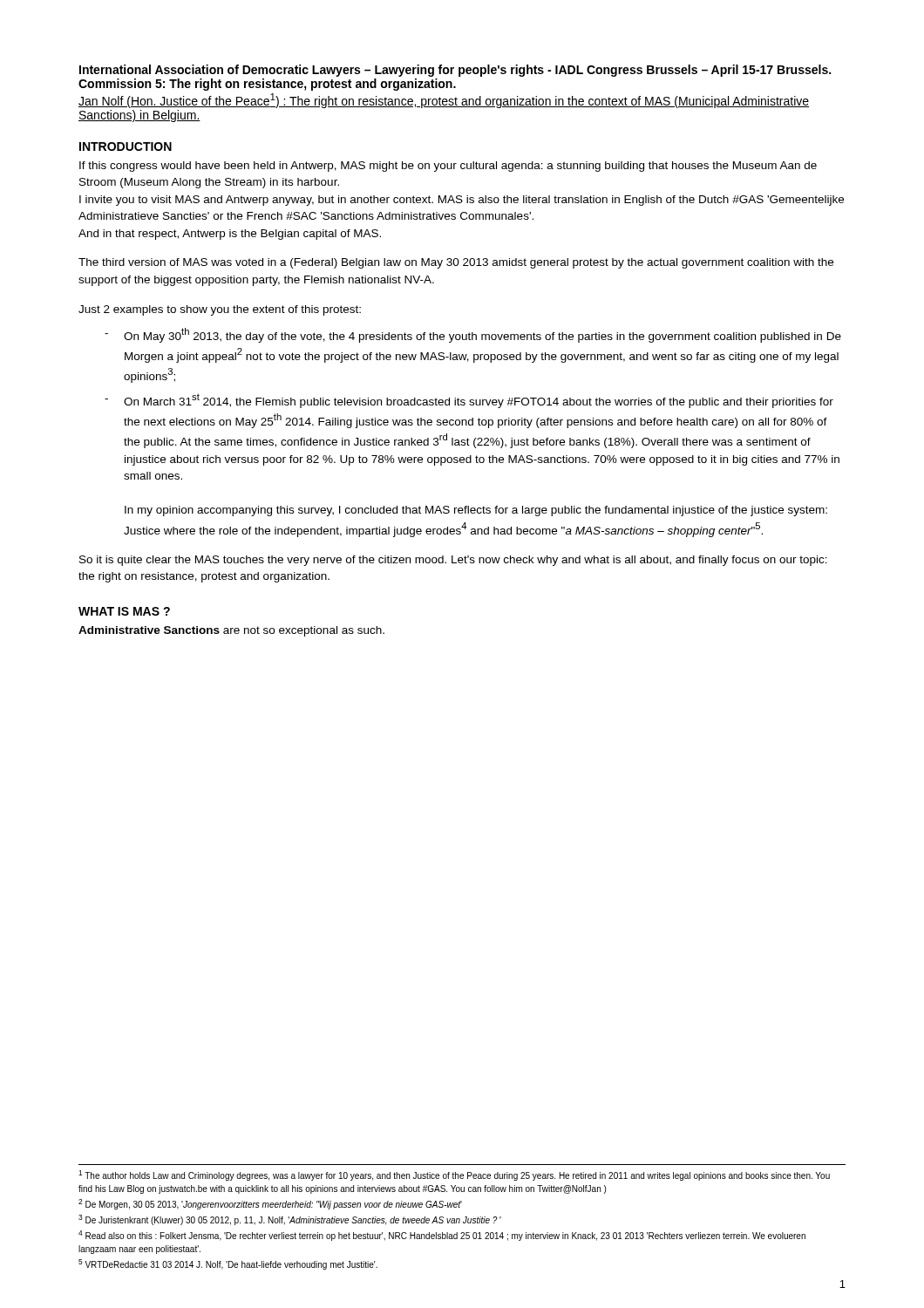Locate the passage starting "- On May 30th"

point(475,355)
